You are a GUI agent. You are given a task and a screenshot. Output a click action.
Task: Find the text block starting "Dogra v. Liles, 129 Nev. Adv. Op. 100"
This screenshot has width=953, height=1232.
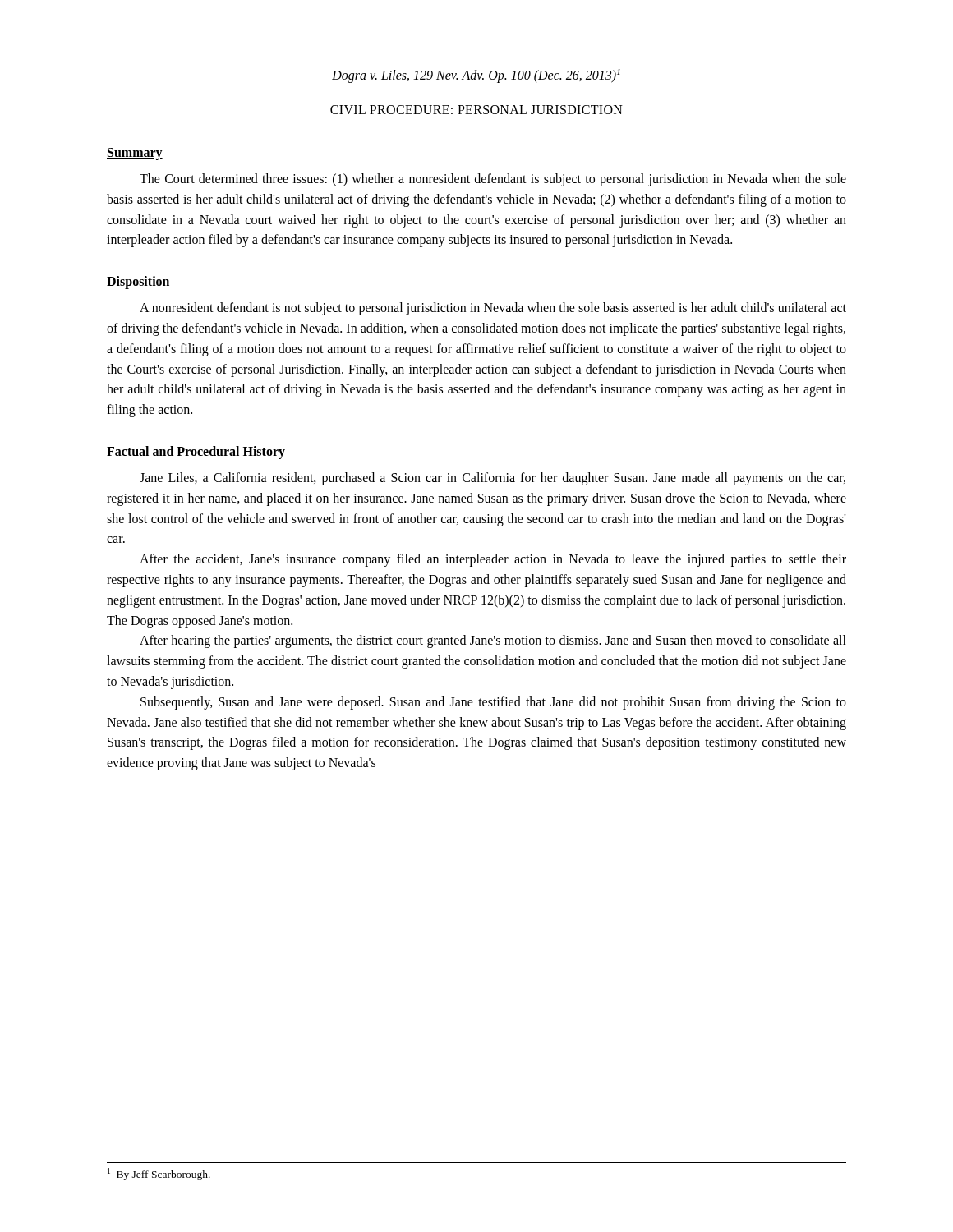476,74
